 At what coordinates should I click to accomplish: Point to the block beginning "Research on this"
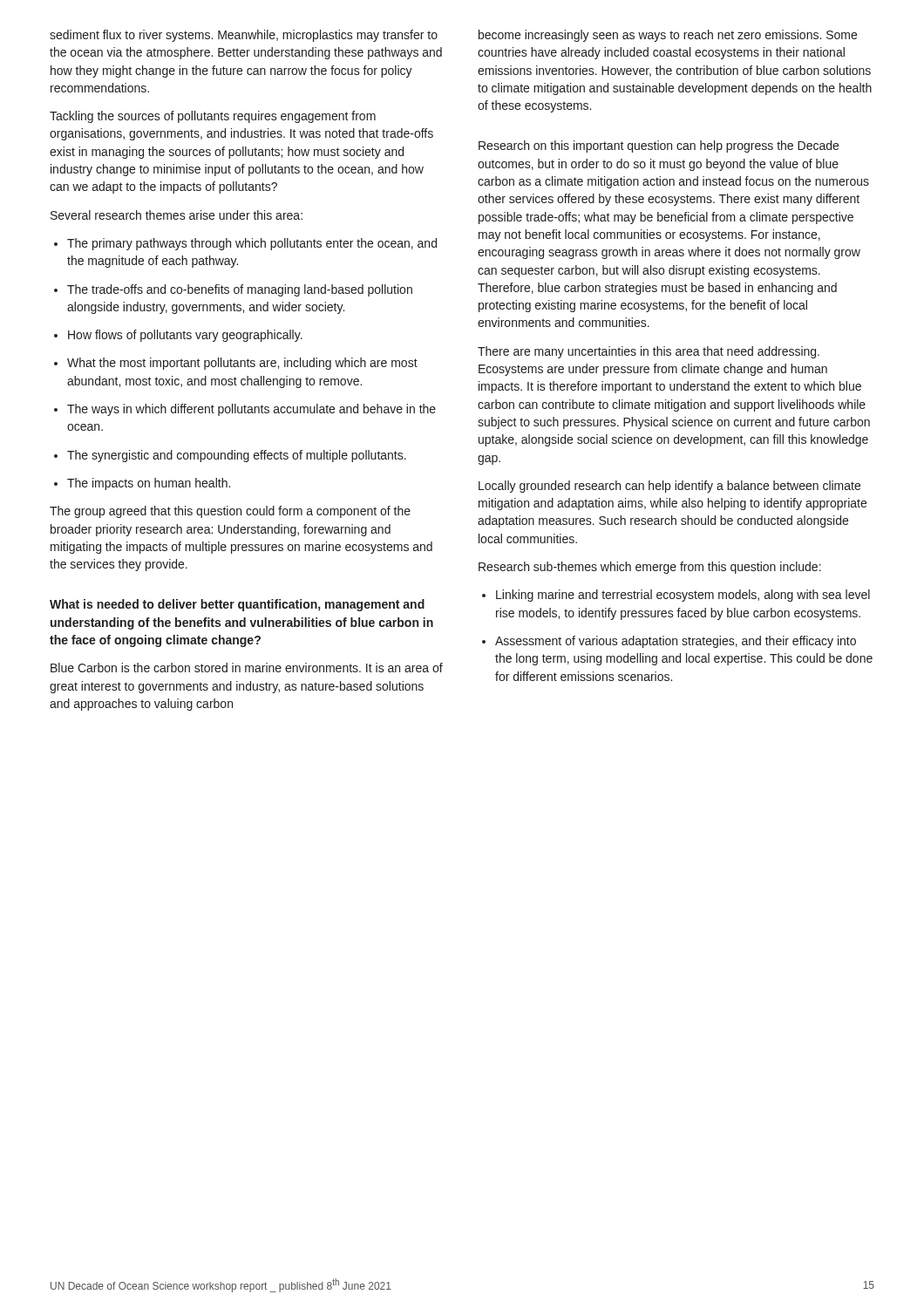676,235
